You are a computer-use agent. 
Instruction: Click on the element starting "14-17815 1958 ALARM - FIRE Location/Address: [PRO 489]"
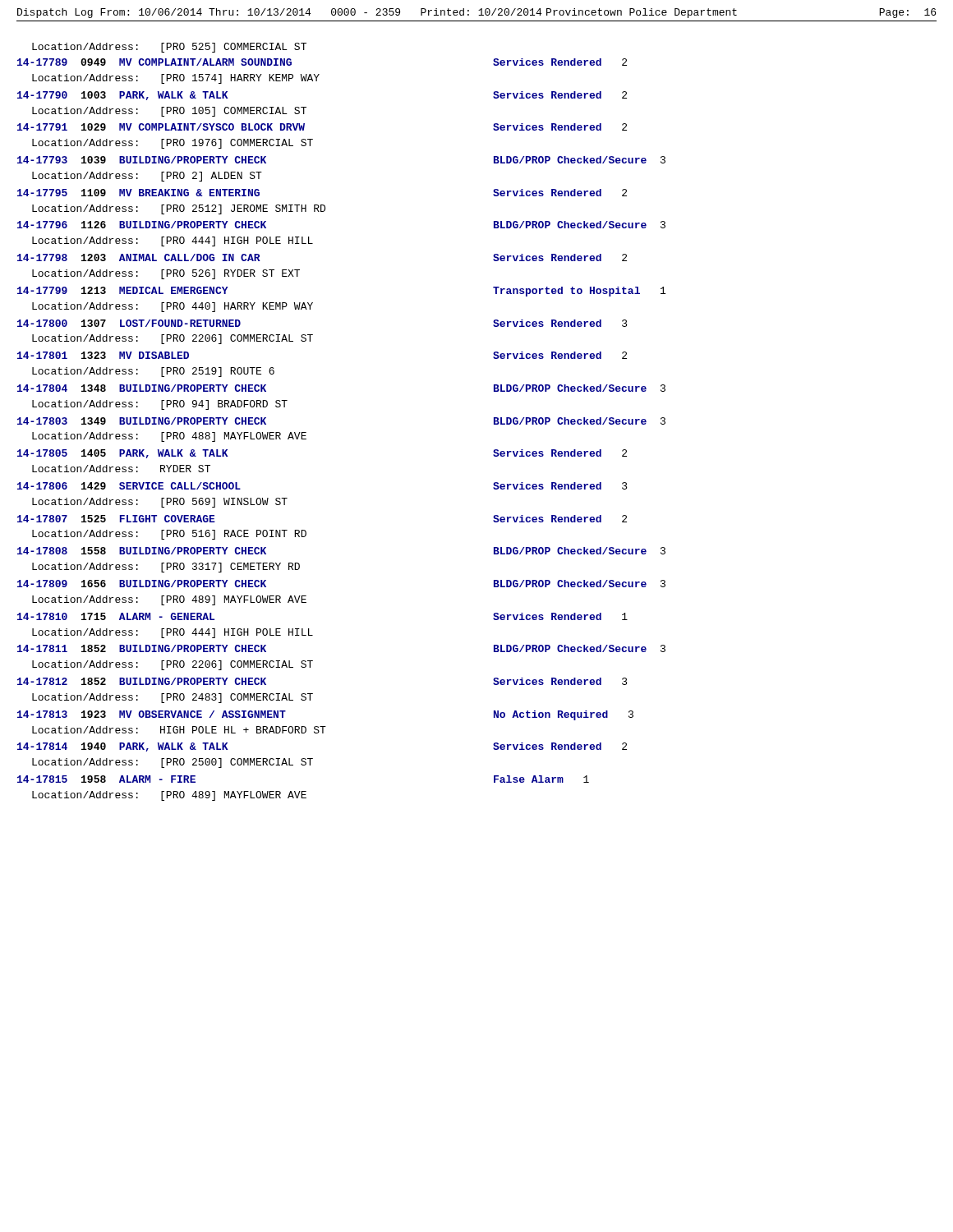point(303,788)
